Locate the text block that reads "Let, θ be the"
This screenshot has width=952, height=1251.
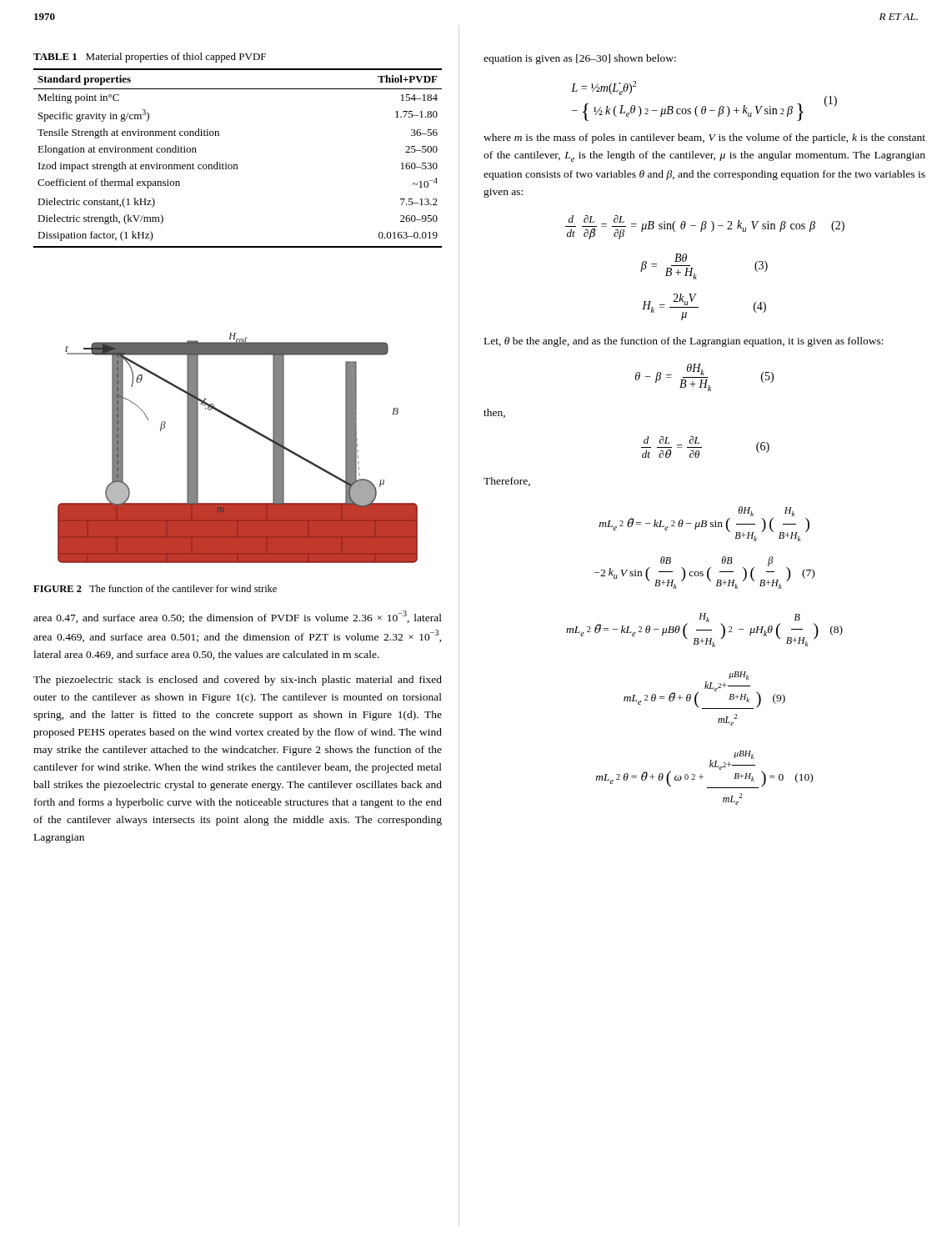pyautogui.click(x=684, y=341)
